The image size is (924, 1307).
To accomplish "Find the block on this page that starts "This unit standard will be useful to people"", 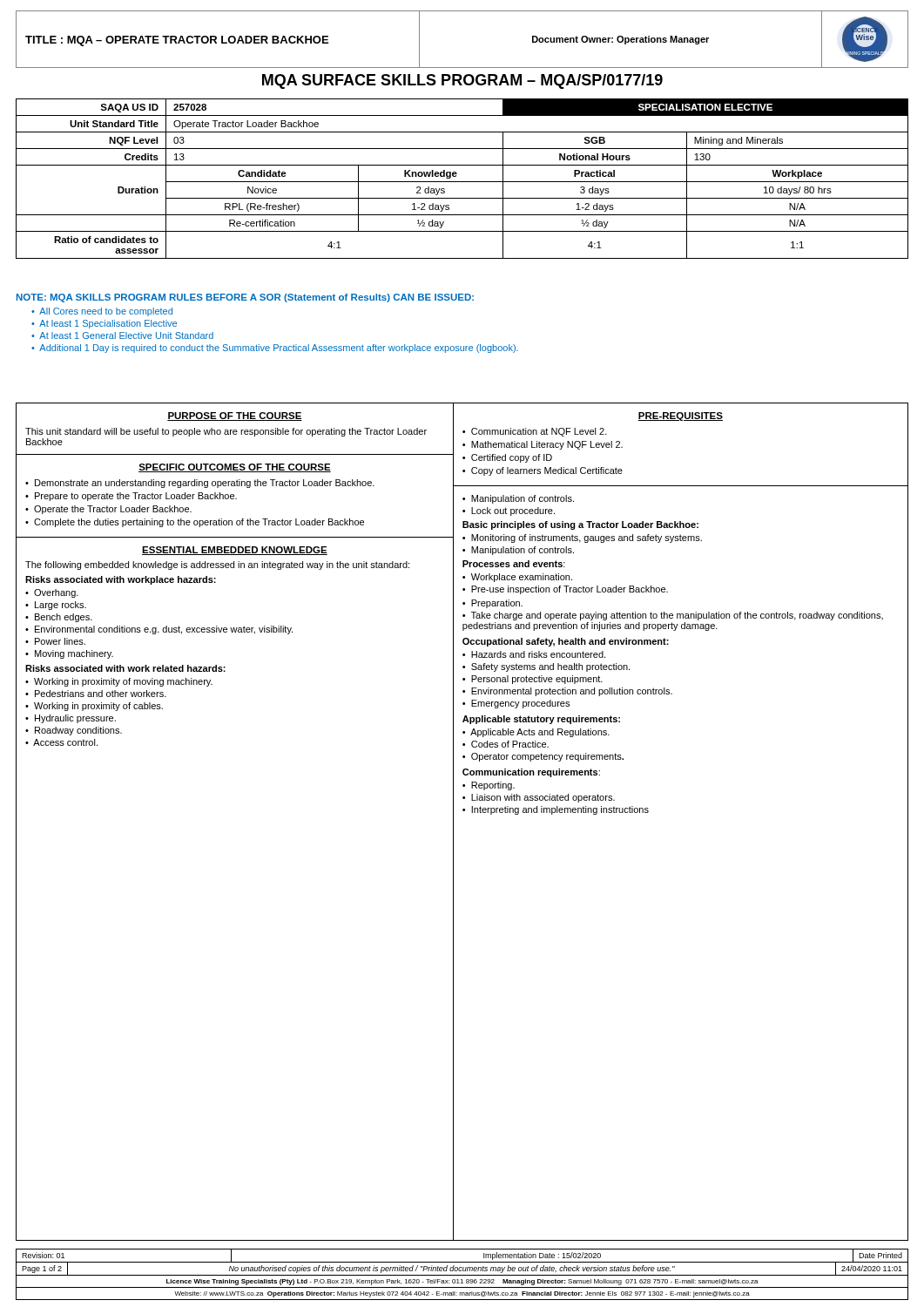I will pos(226,437).
